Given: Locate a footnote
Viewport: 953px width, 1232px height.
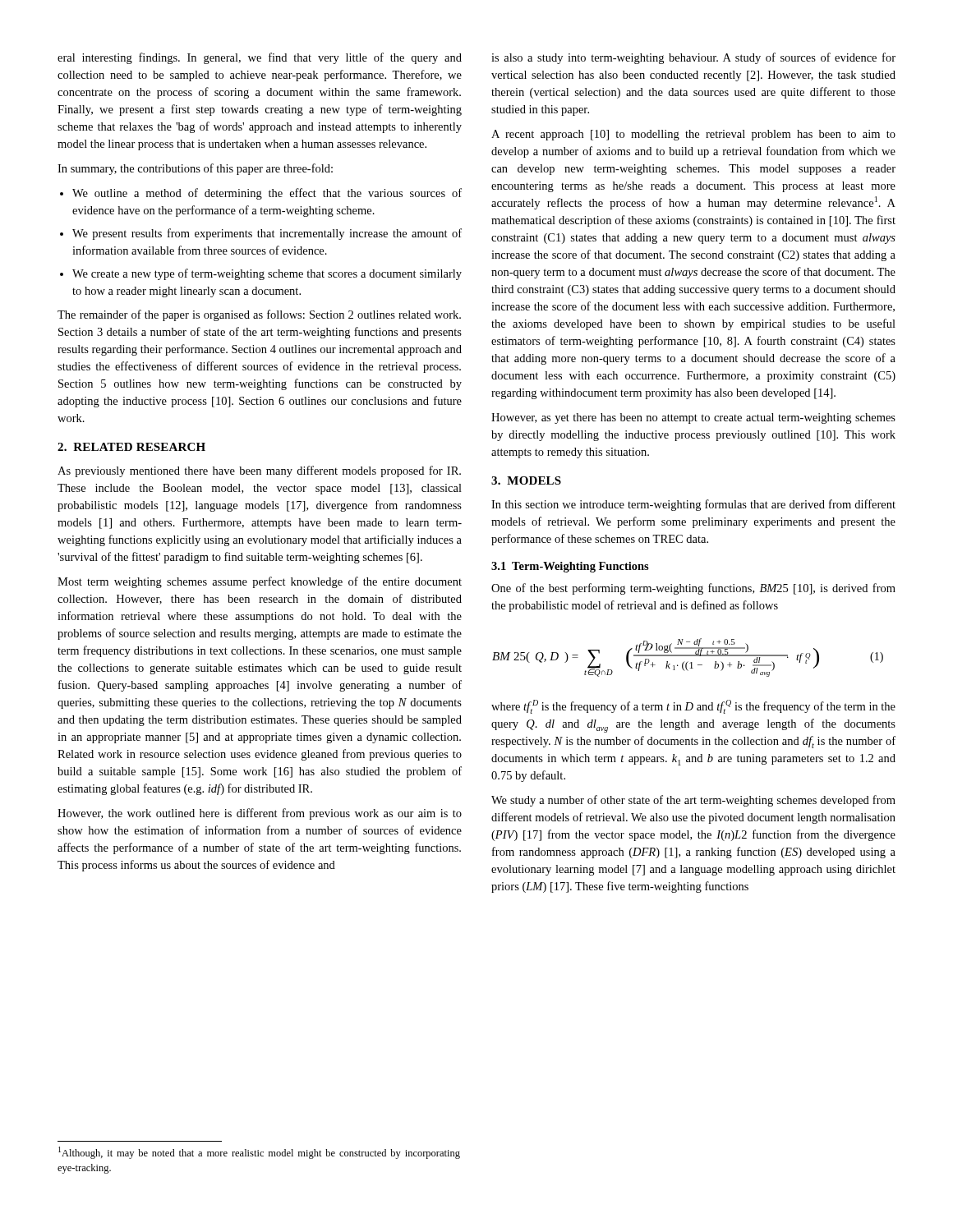Looking at the screenshot, I should 259,1160.
